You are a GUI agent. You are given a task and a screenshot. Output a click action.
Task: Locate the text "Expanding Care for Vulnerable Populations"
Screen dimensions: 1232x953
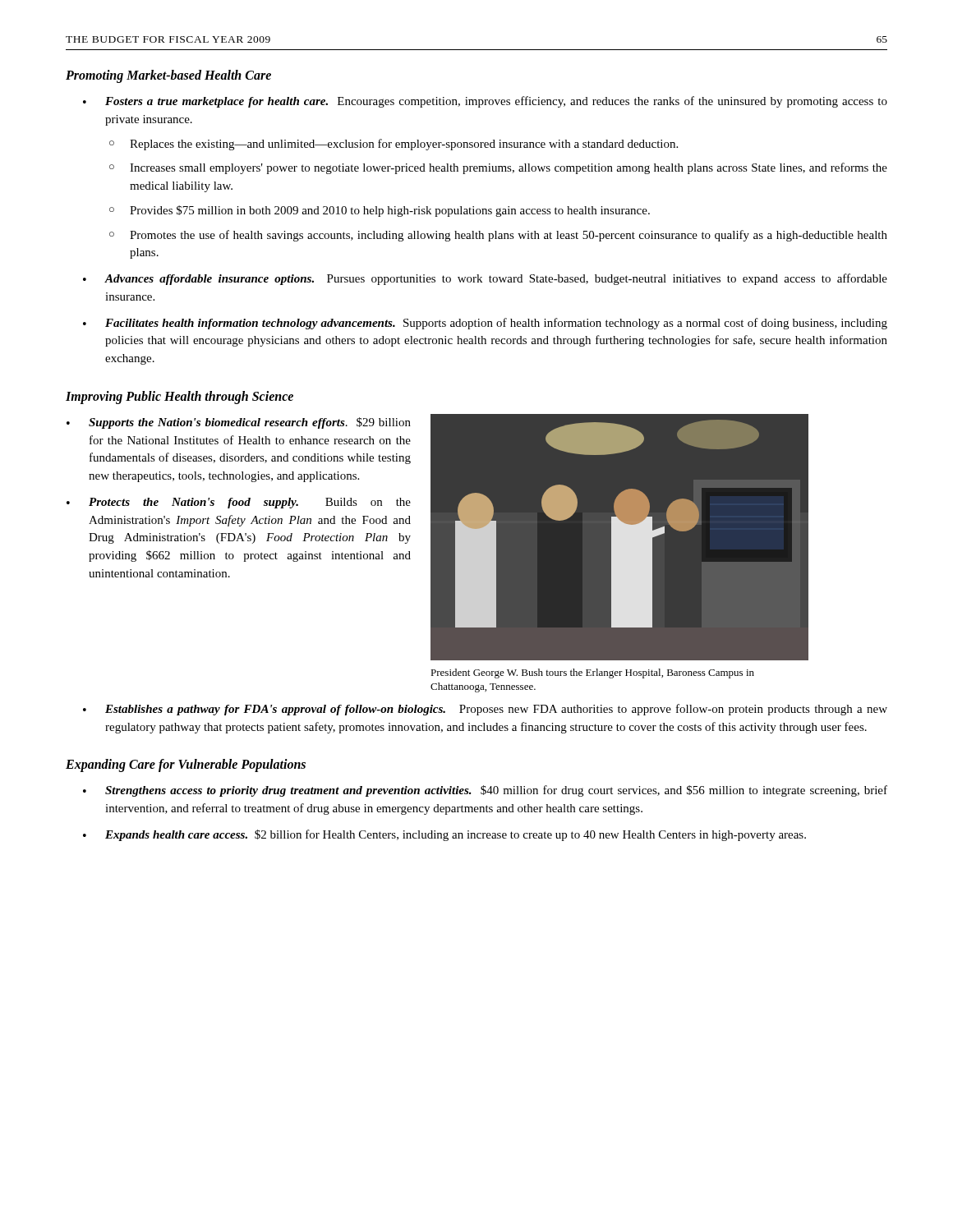point(186,765)
